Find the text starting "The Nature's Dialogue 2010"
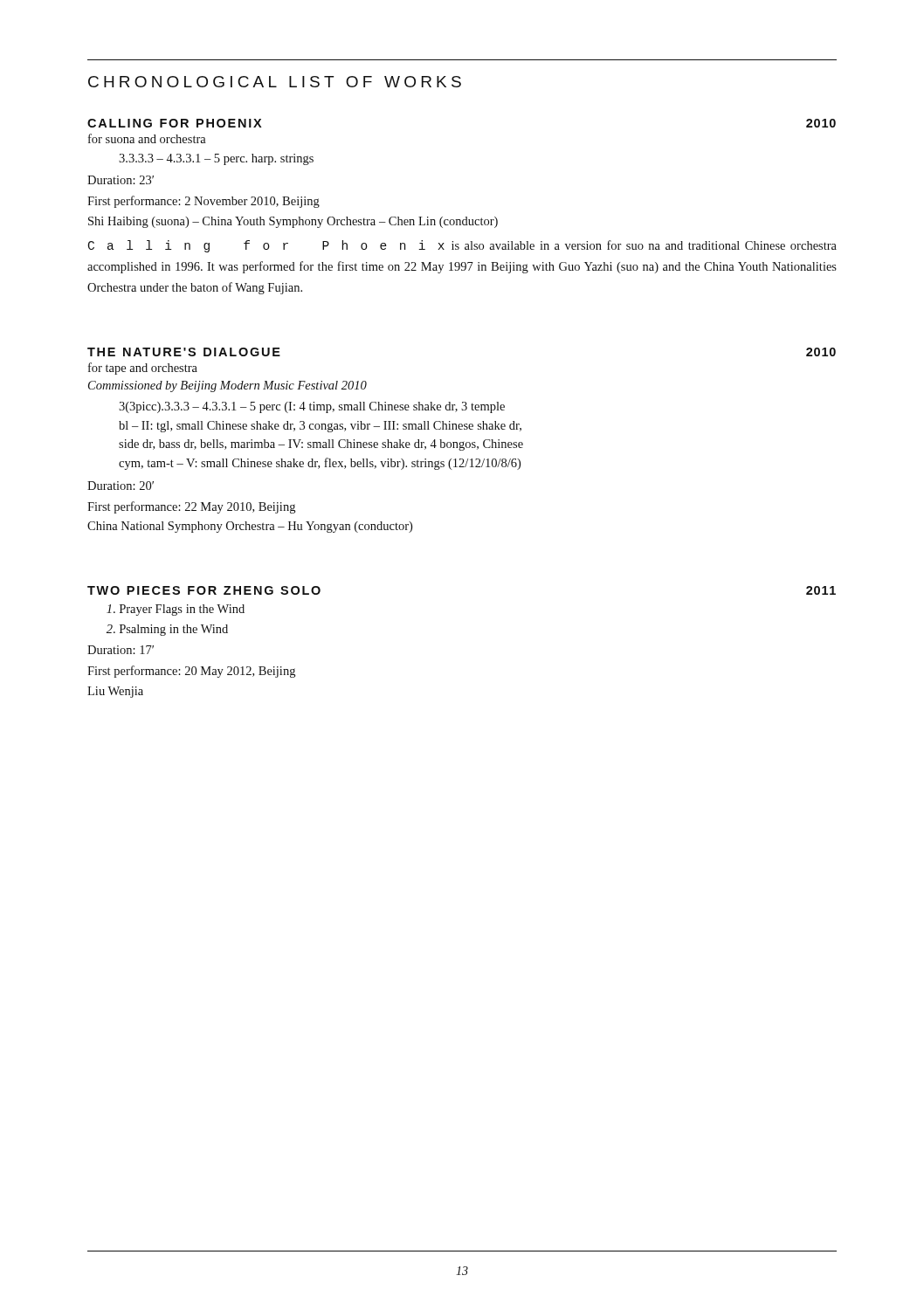924x1310 pixels. pyautogui.click(x=178, y=352)
